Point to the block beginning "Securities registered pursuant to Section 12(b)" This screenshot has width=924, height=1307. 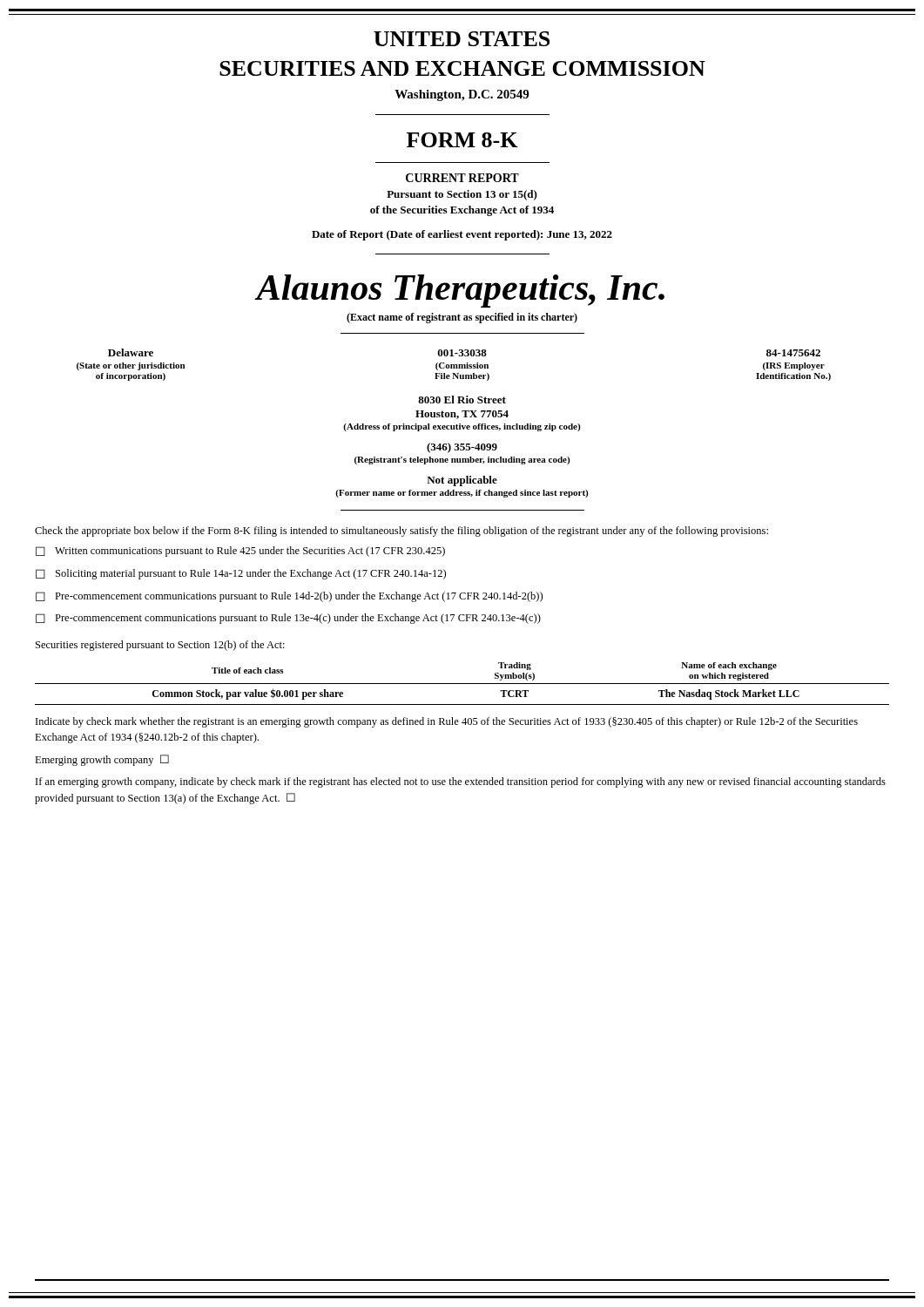click(x=160, y=645)
